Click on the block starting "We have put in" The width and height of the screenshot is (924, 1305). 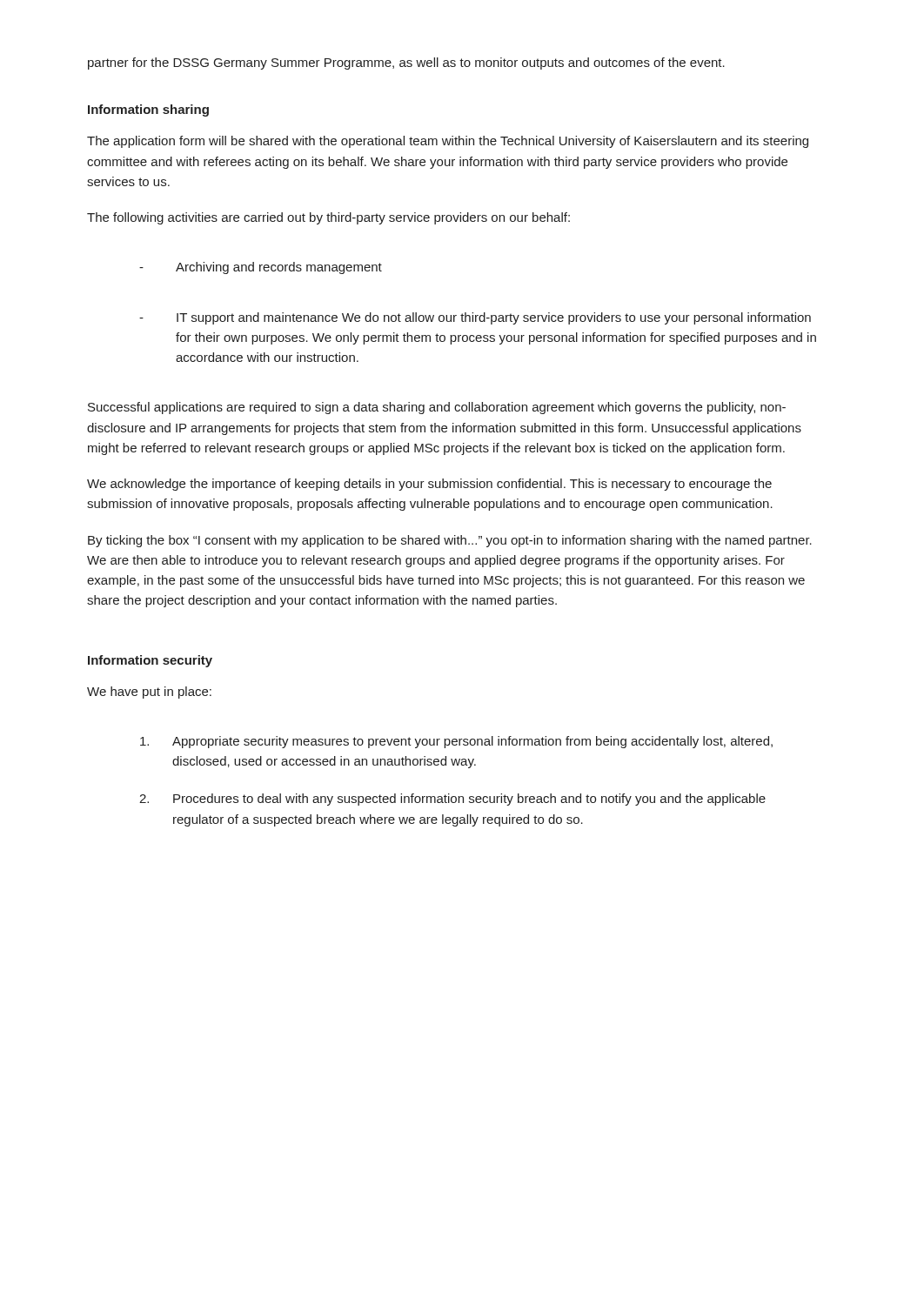click(150, 691)
